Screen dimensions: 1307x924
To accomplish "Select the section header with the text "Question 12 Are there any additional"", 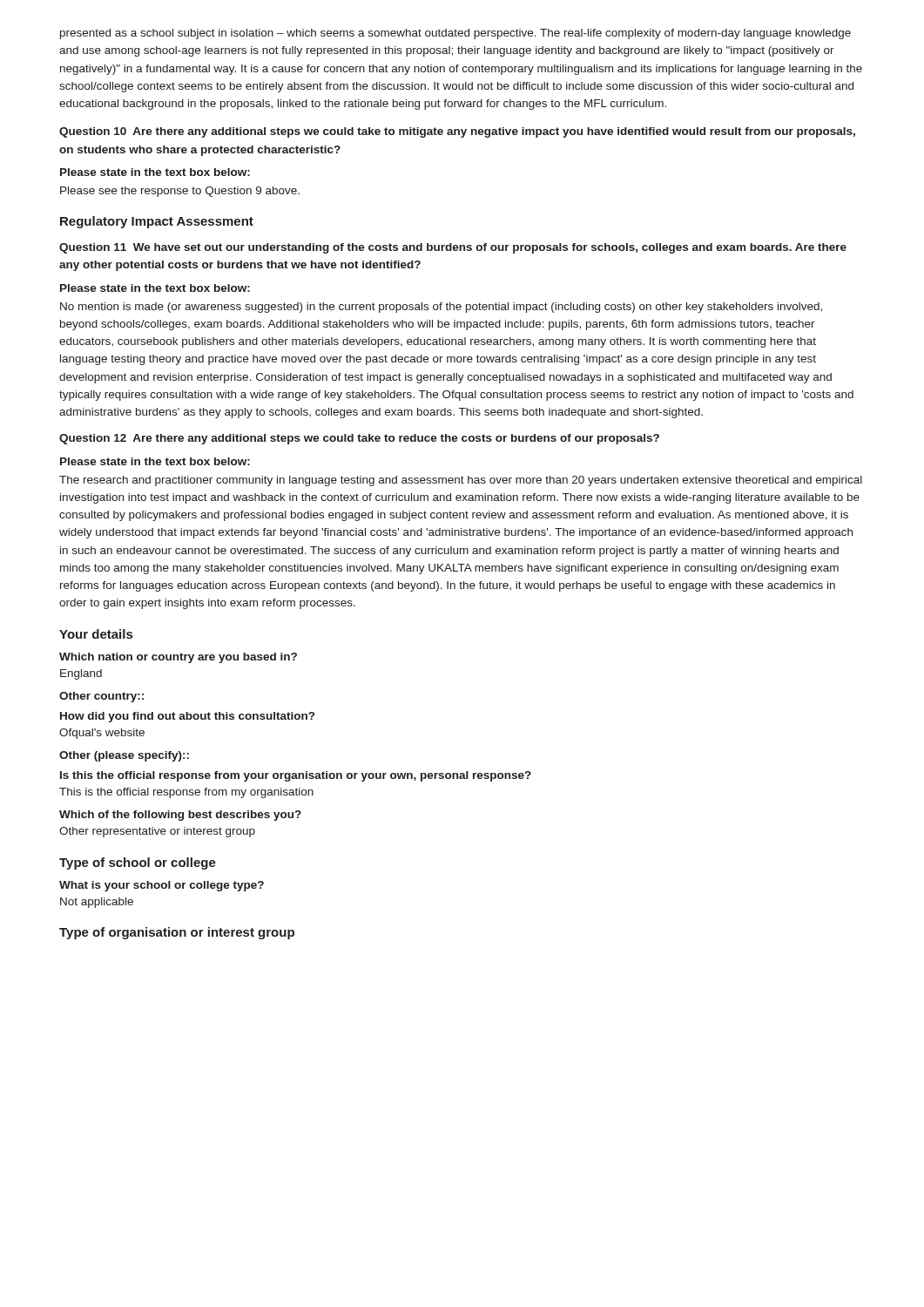I will (360, 438).
